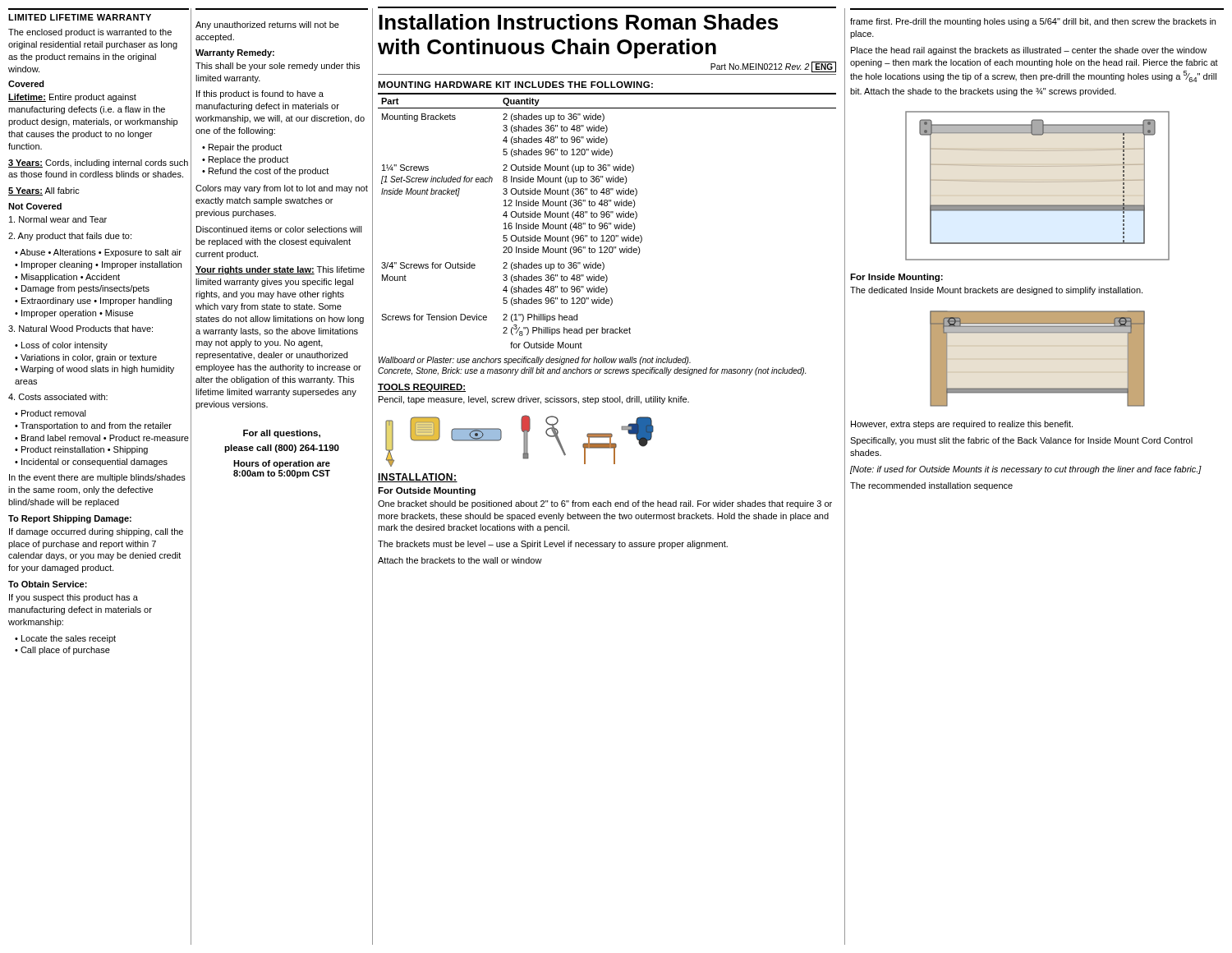The width and height of the screenshot is (1232, 953).
Task: Select the section header that says "Not Covered"
Action: [x=35, y=206]
